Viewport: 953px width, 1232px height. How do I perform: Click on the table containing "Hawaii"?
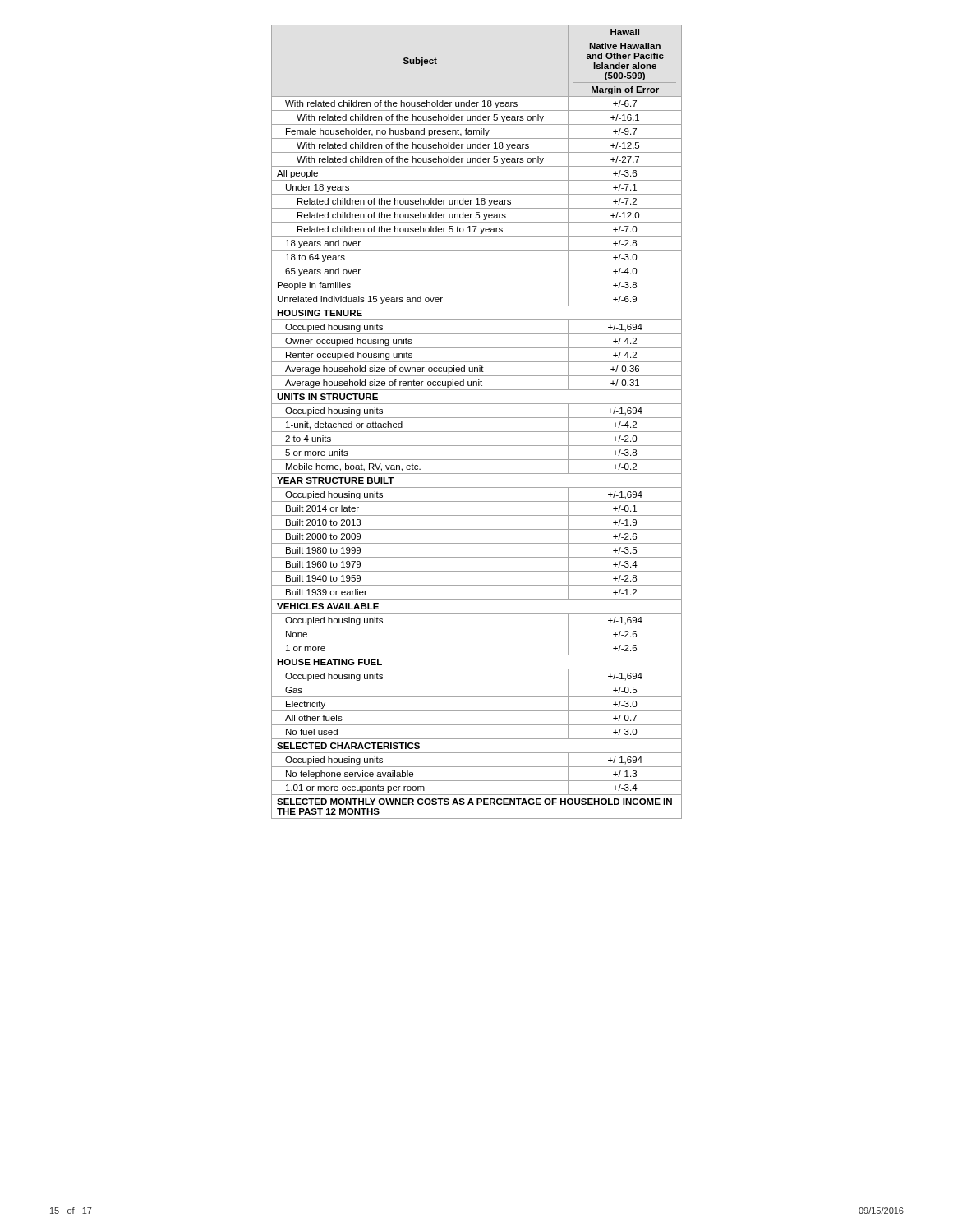(476, 422)
